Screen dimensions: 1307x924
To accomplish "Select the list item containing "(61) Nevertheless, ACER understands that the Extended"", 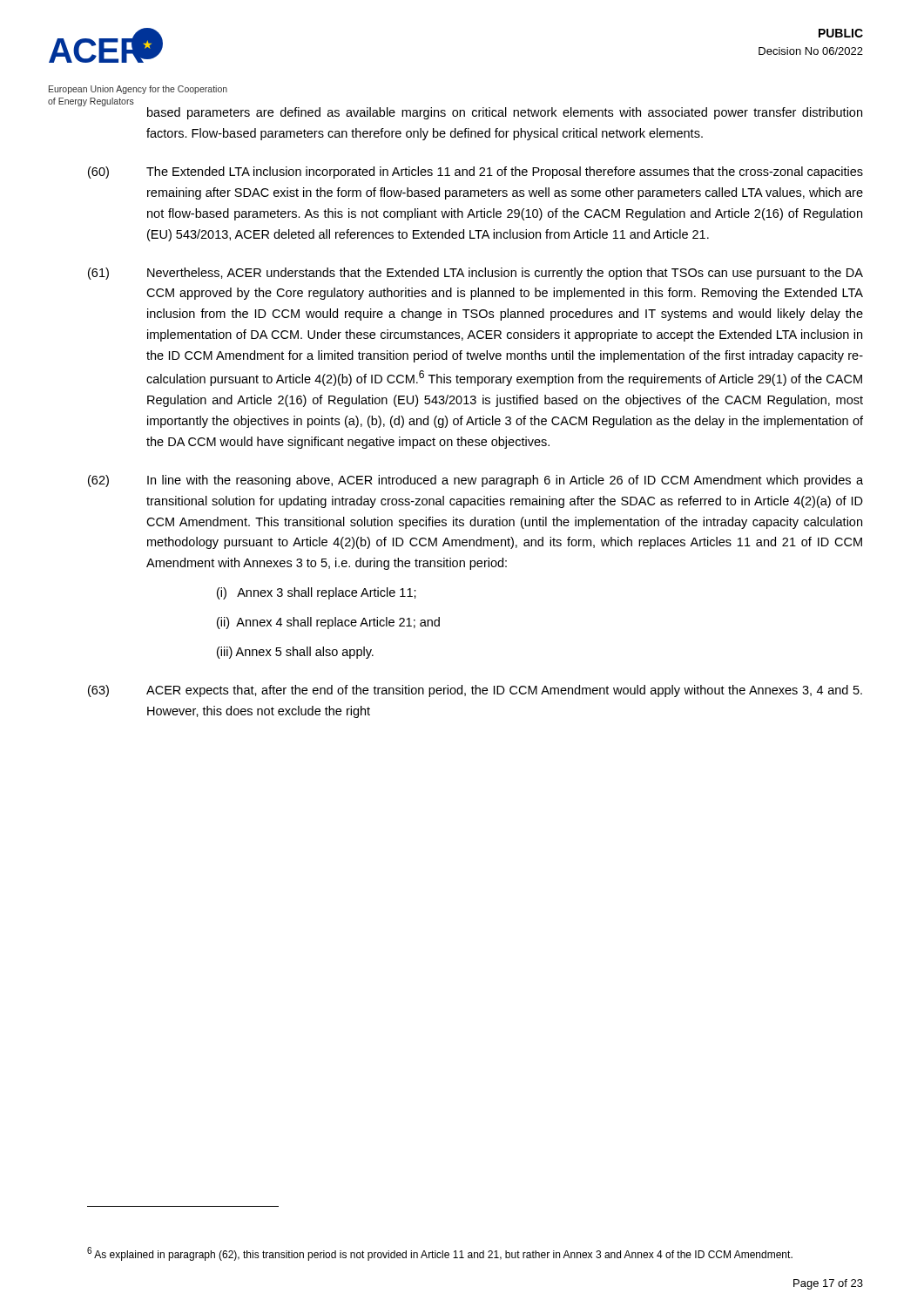I will tap(475, 358).
